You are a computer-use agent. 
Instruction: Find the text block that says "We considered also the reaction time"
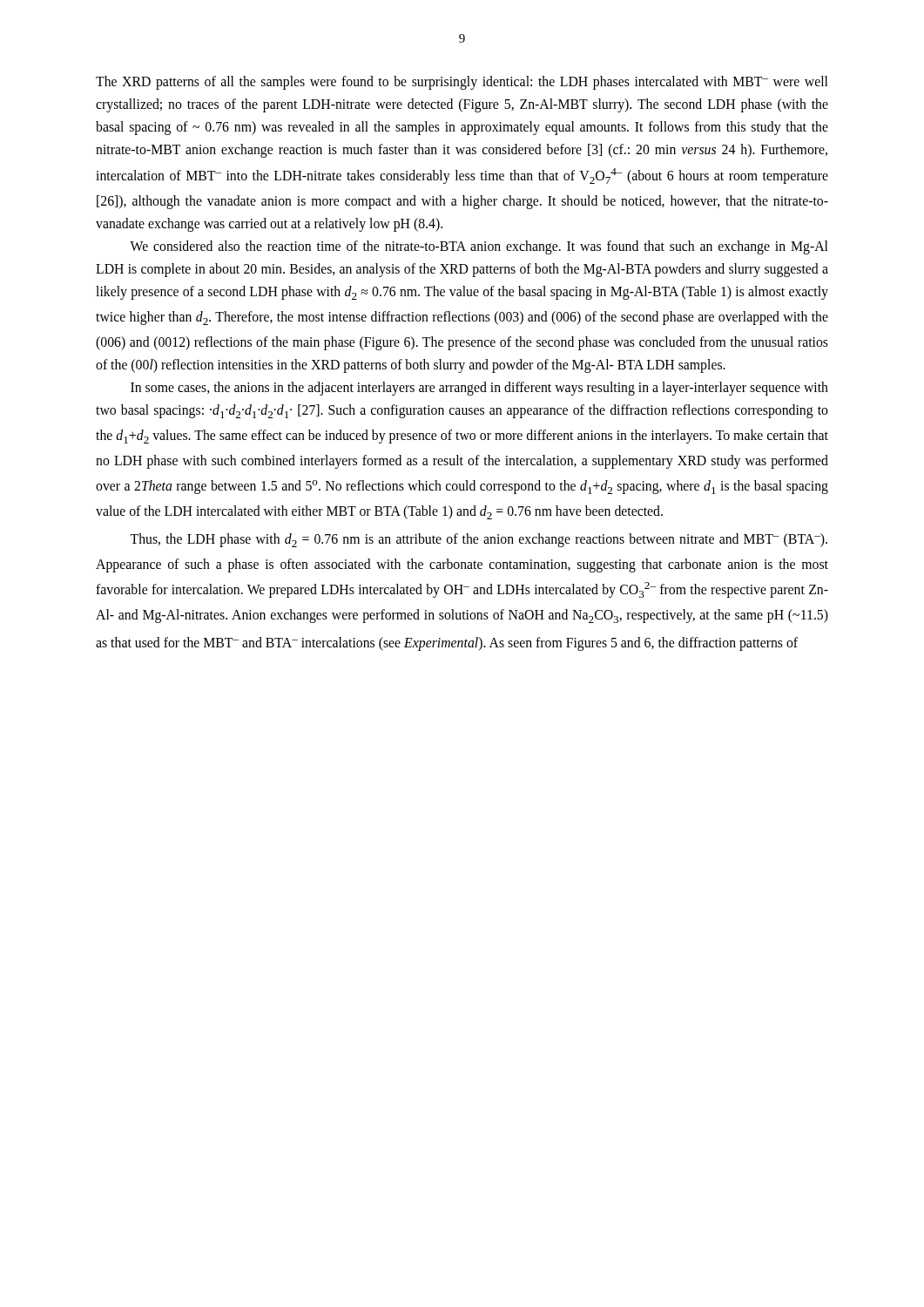462,306
